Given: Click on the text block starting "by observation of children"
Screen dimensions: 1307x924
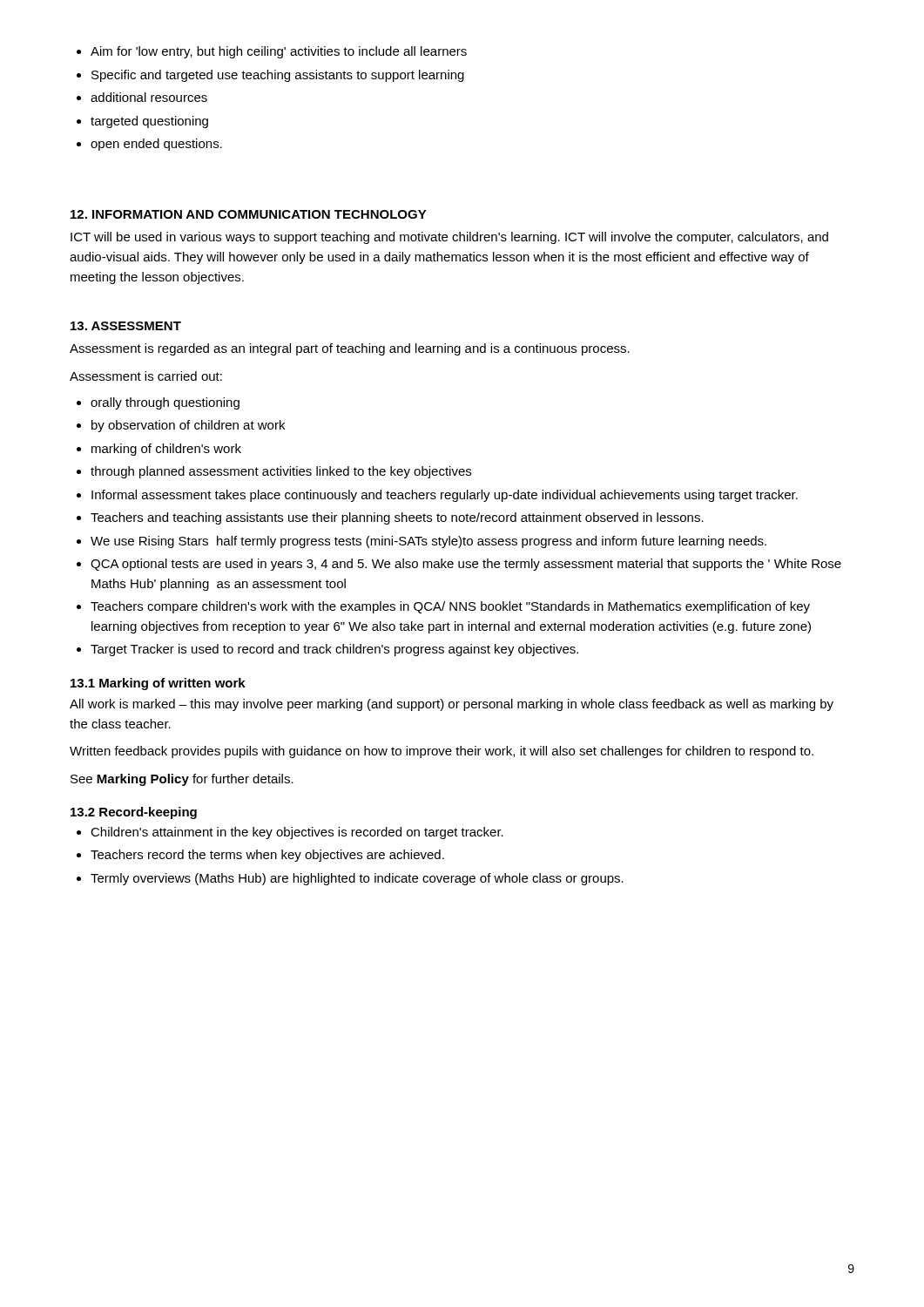Looking at the screenshot, I should (188, 425).
